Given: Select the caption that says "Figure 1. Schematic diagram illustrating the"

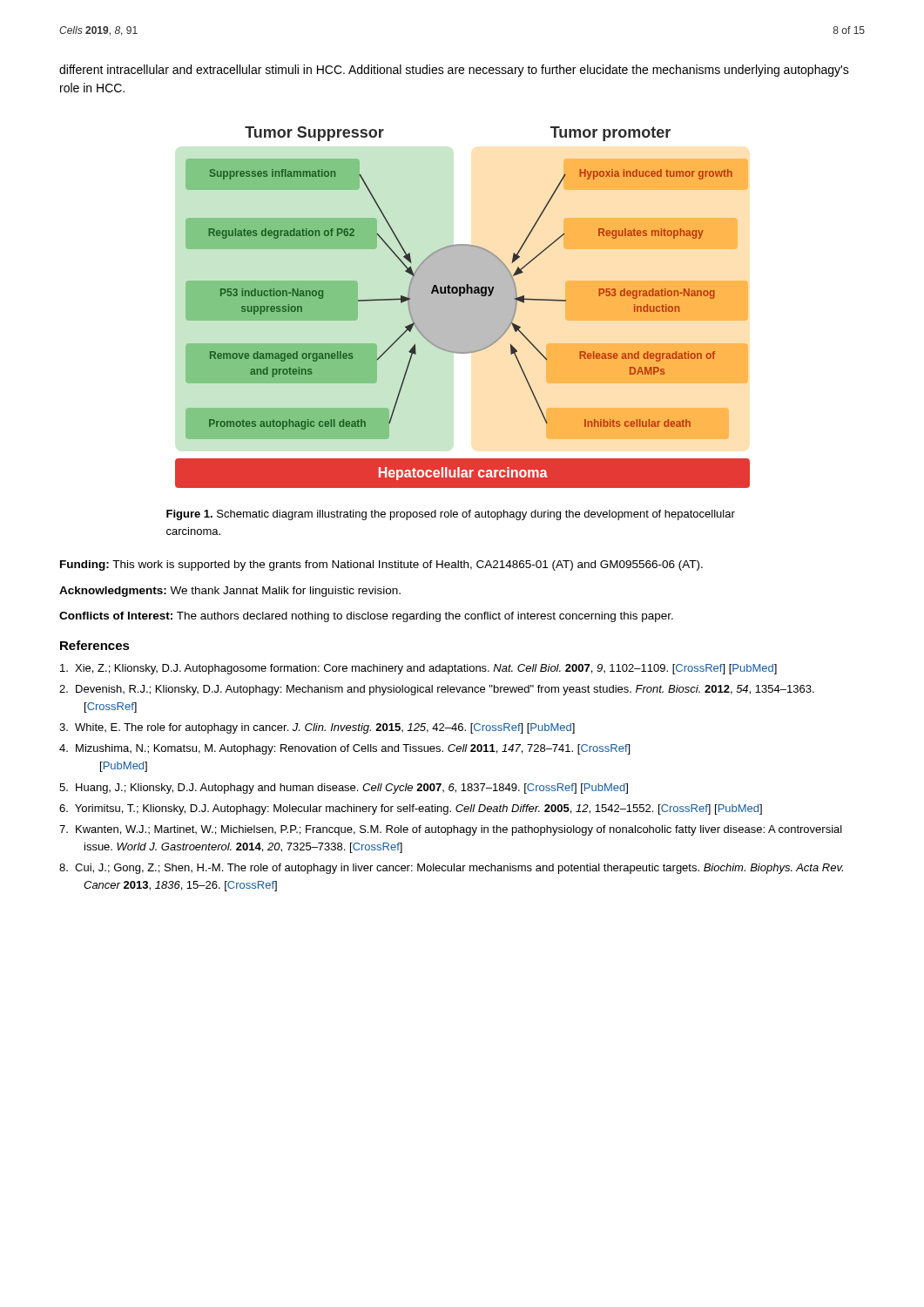Looking at the screenshot, I should click(x=450, y=522).
